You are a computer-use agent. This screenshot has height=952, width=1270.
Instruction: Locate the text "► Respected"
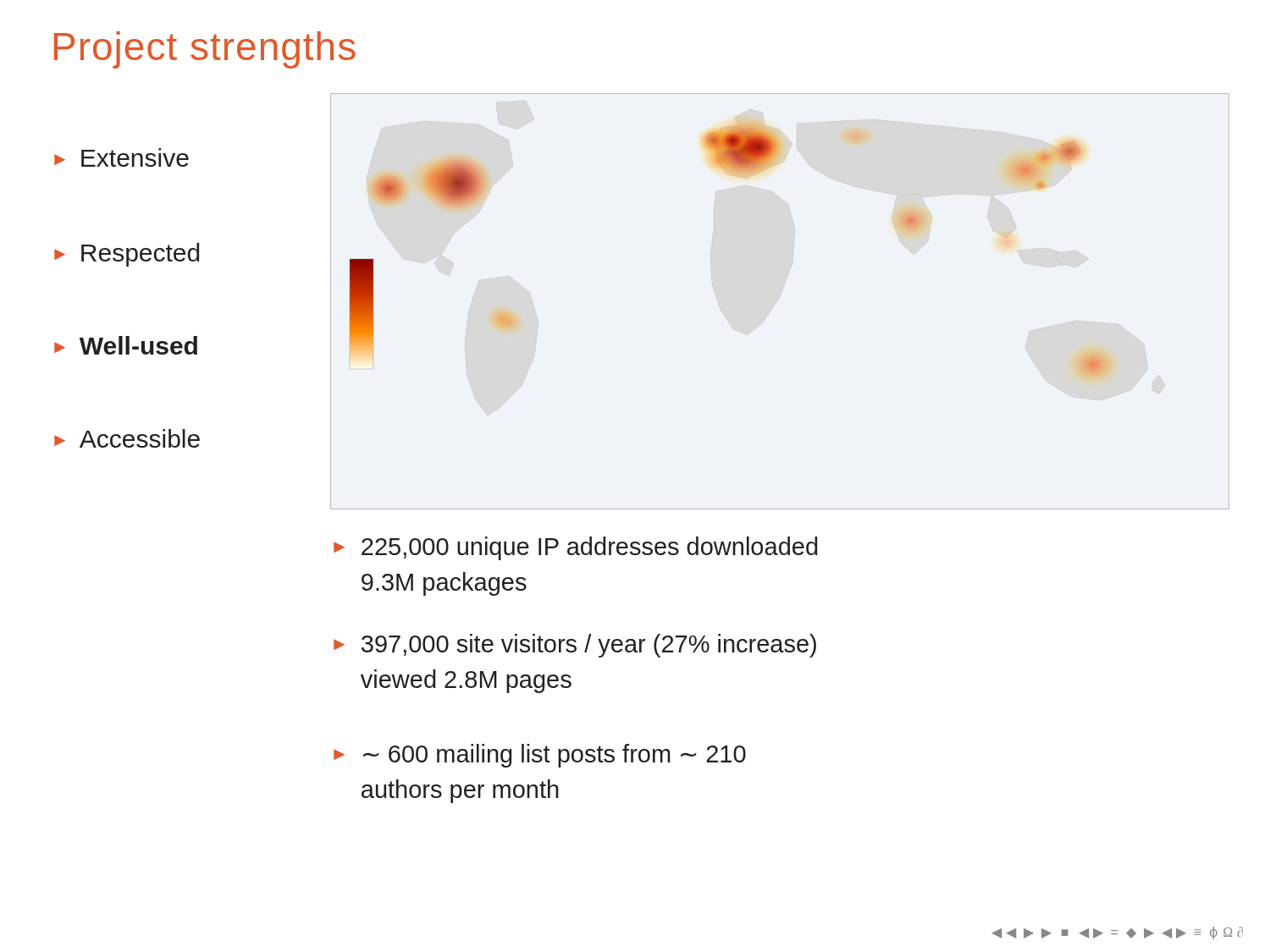tap(126, 253)
